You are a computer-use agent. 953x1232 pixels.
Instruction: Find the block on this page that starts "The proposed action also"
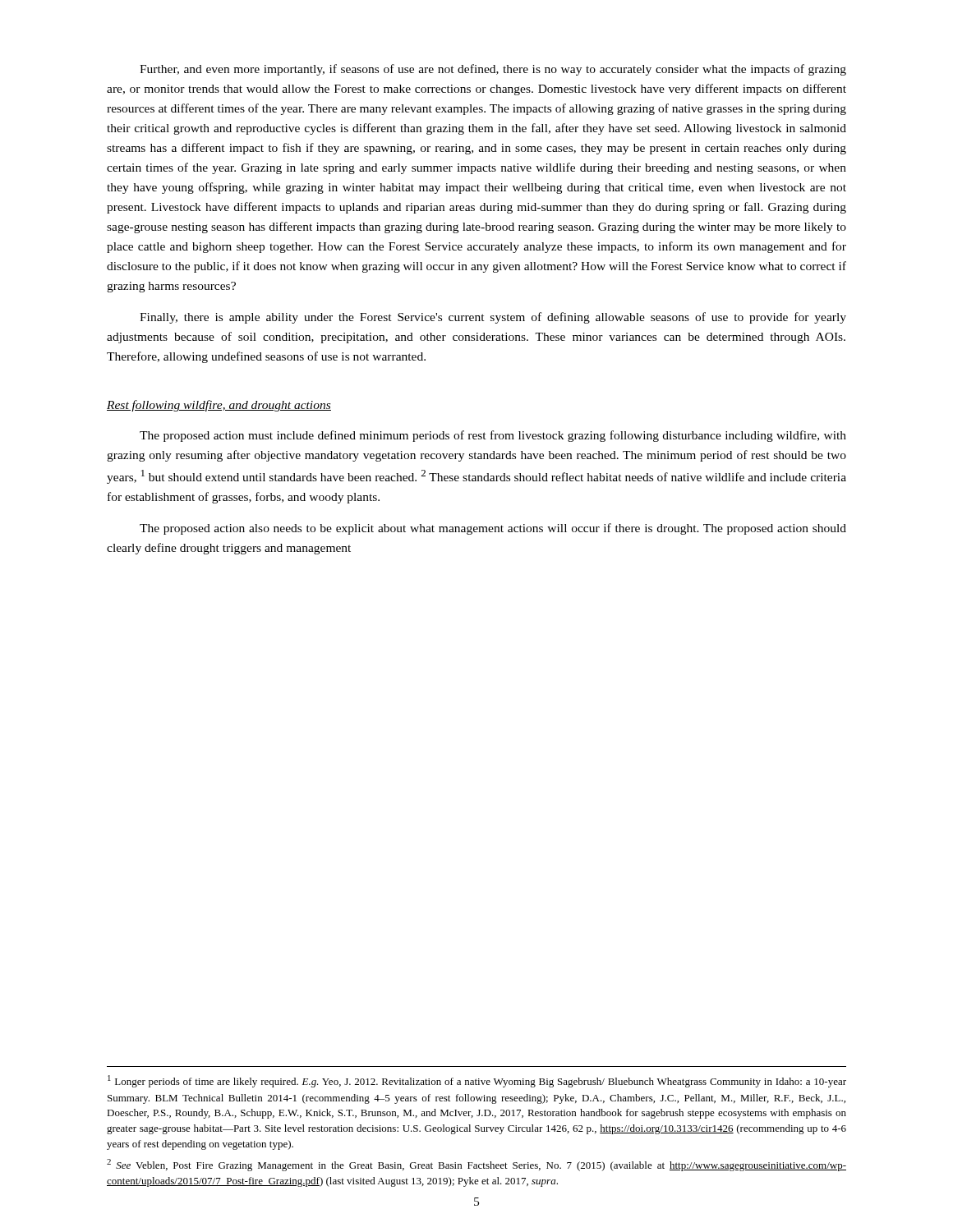pyautogui.click(x=476, y=538)
